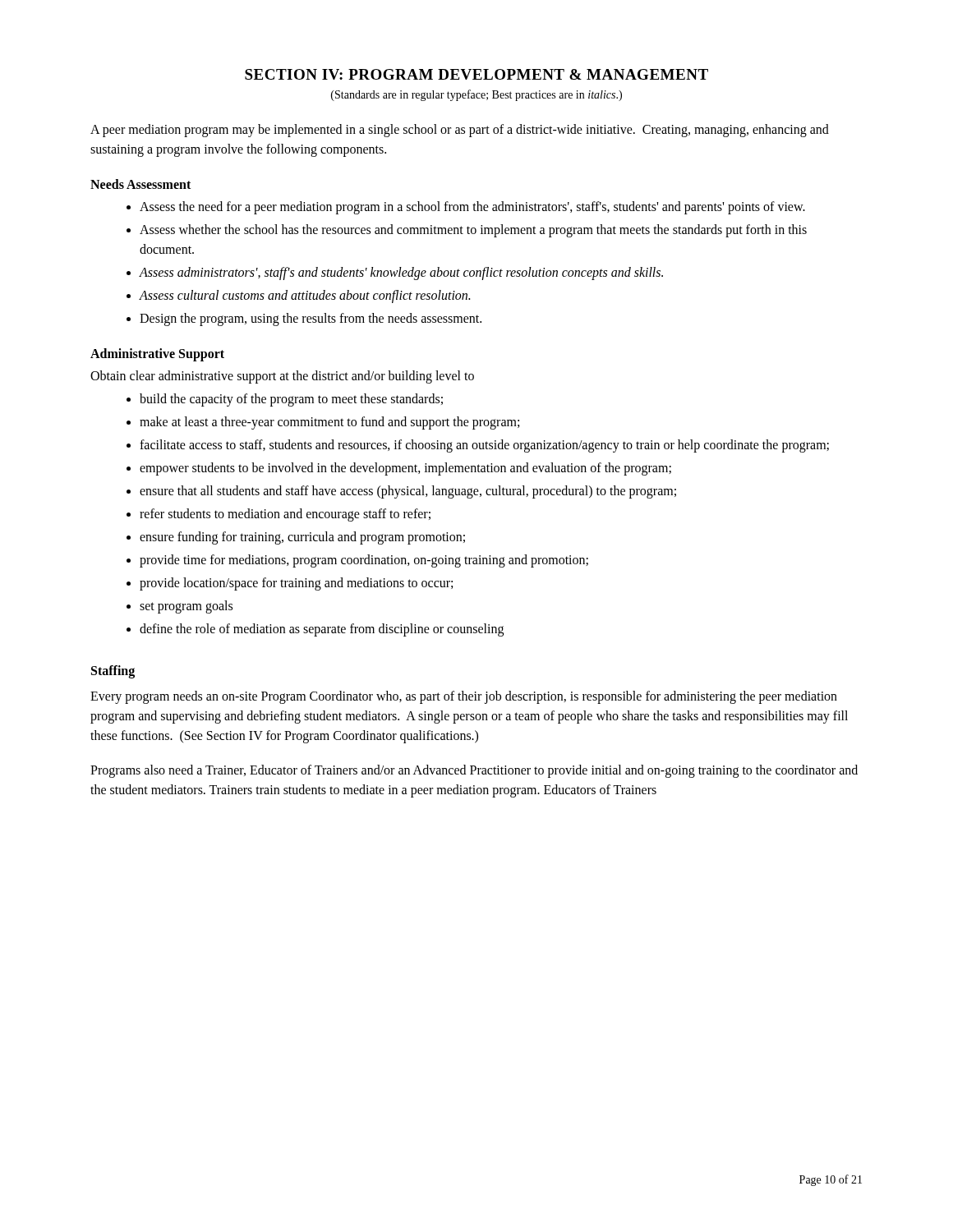Find the list item containing "set program goals"

[186, 606]
